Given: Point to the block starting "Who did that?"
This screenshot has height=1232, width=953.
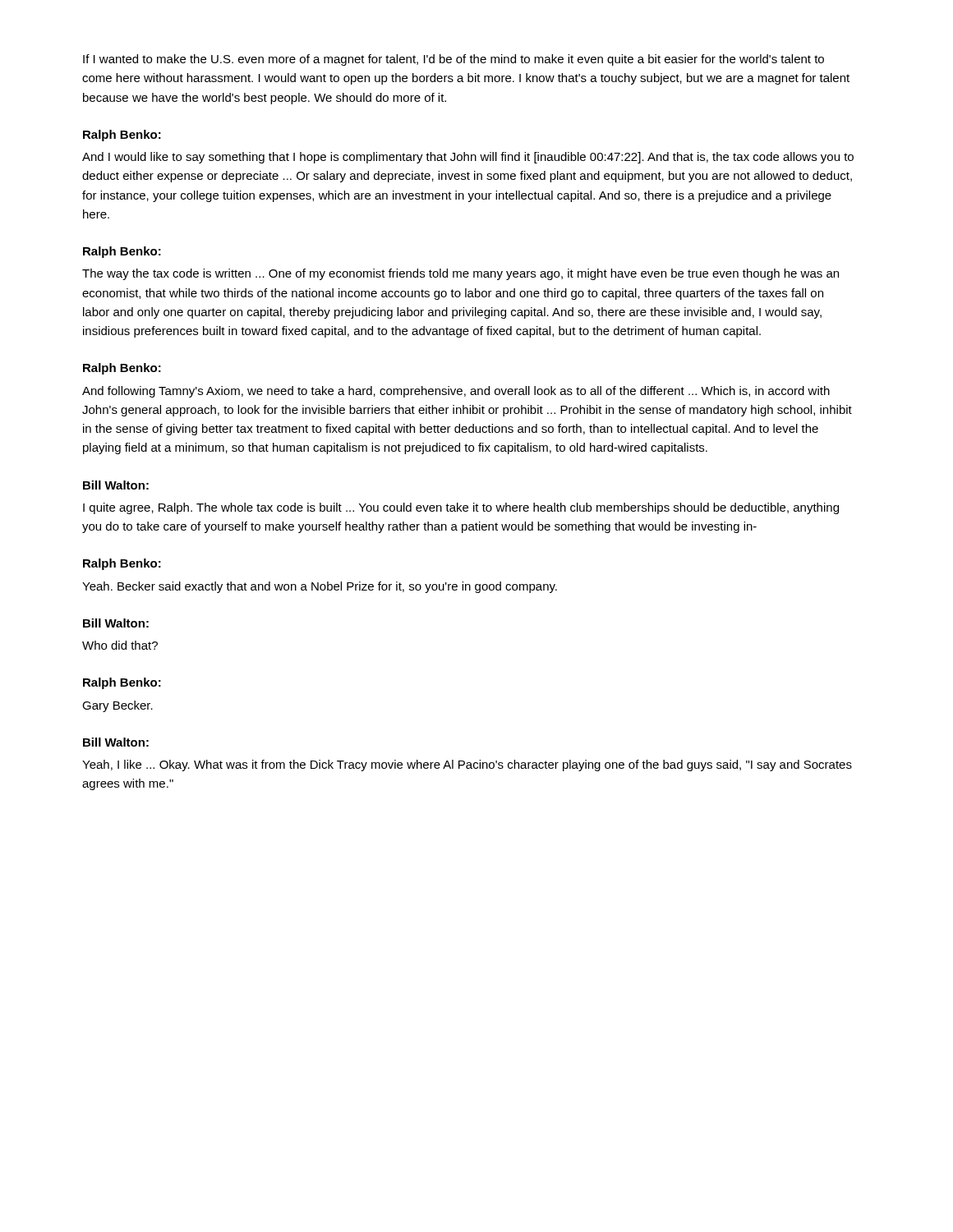Looking at the screenshot, I should click(120, 645).
